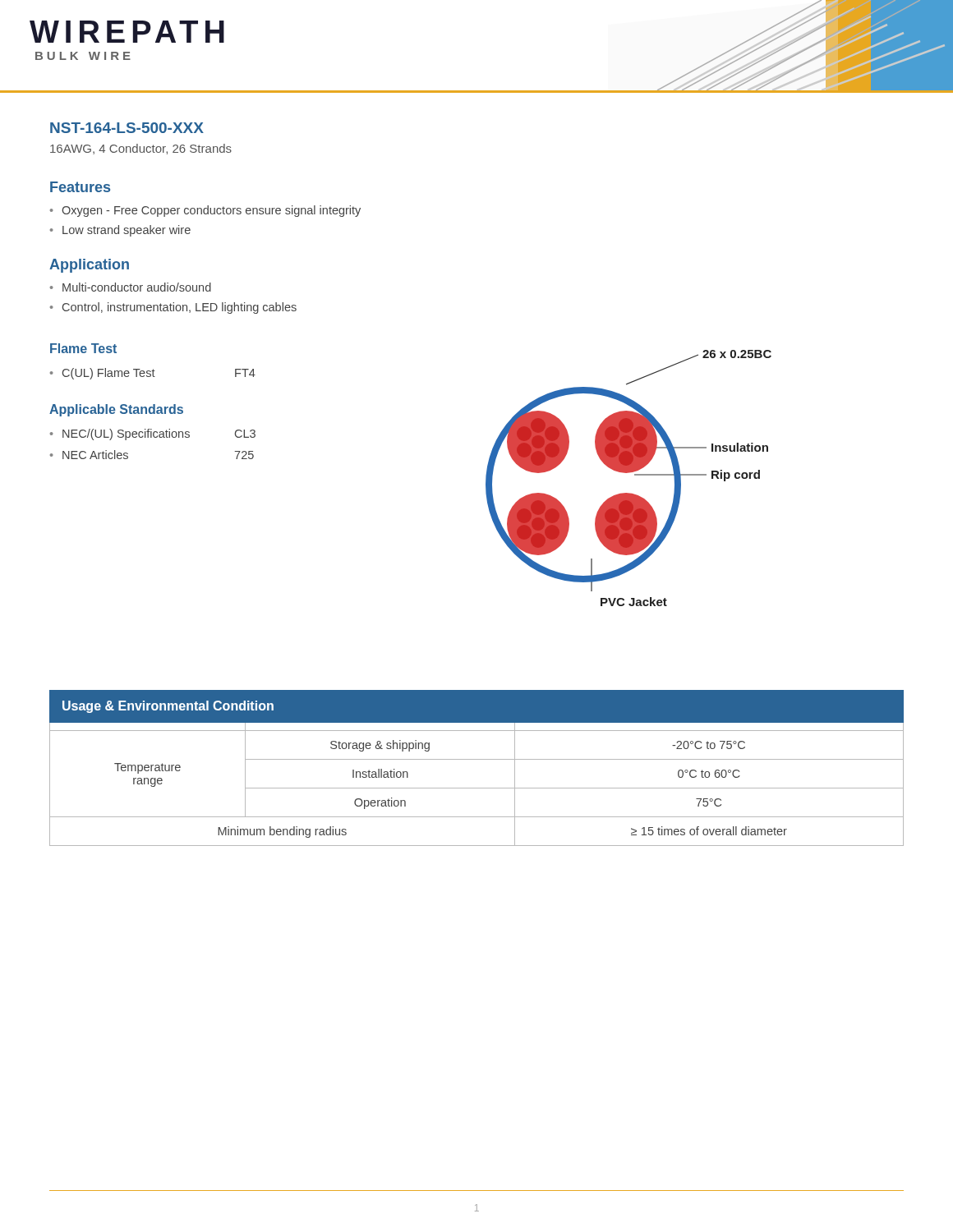953x1232 pixels.
Task: Select the engineering diagram
Action: 657,476
